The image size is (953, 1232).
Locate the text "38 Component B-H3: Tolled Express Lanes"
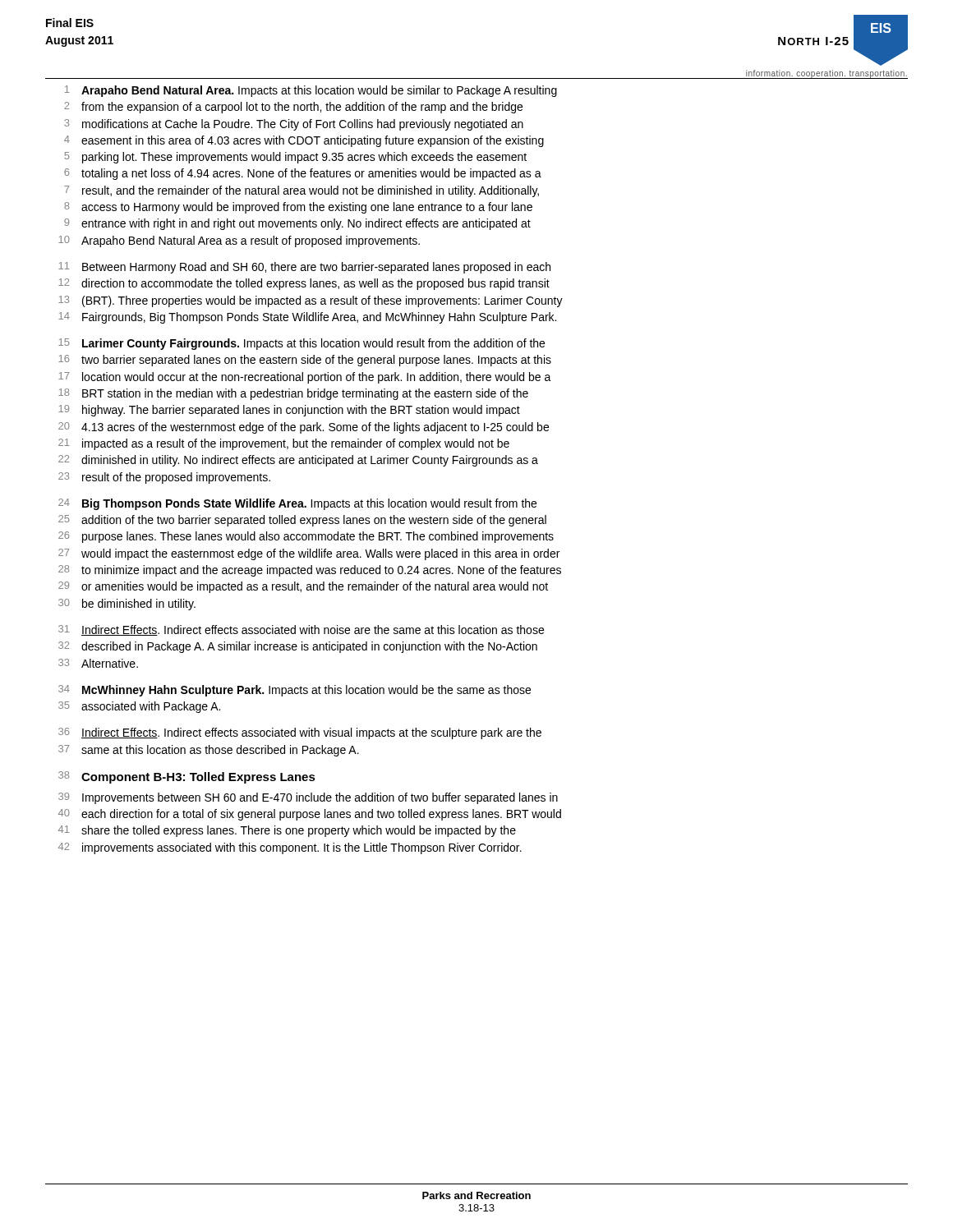(x=187, y=777)
